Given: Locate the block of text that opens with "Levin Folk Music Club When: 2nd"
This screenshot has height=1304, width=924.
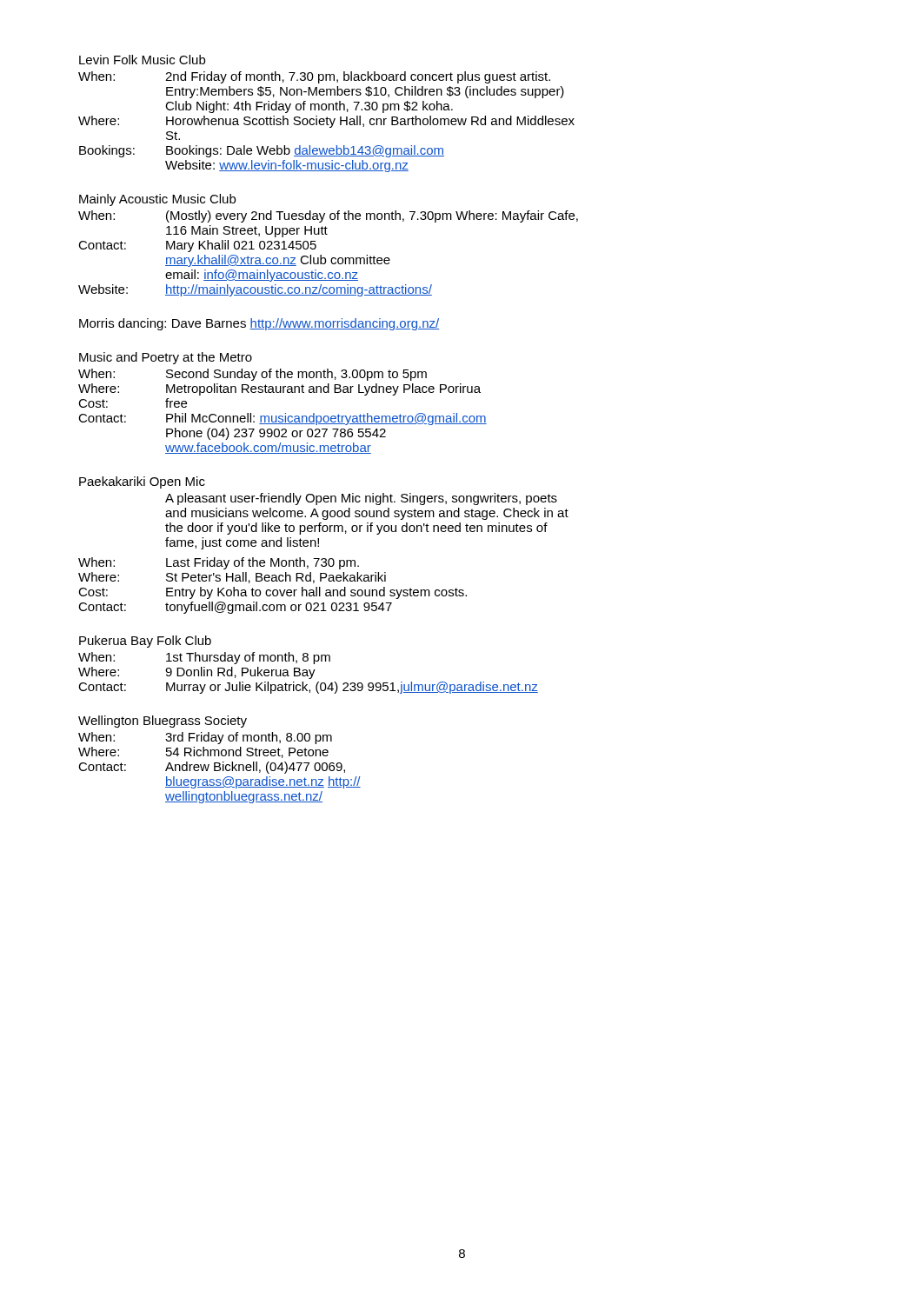Looking at the screenshot, I should pos(462,112).
